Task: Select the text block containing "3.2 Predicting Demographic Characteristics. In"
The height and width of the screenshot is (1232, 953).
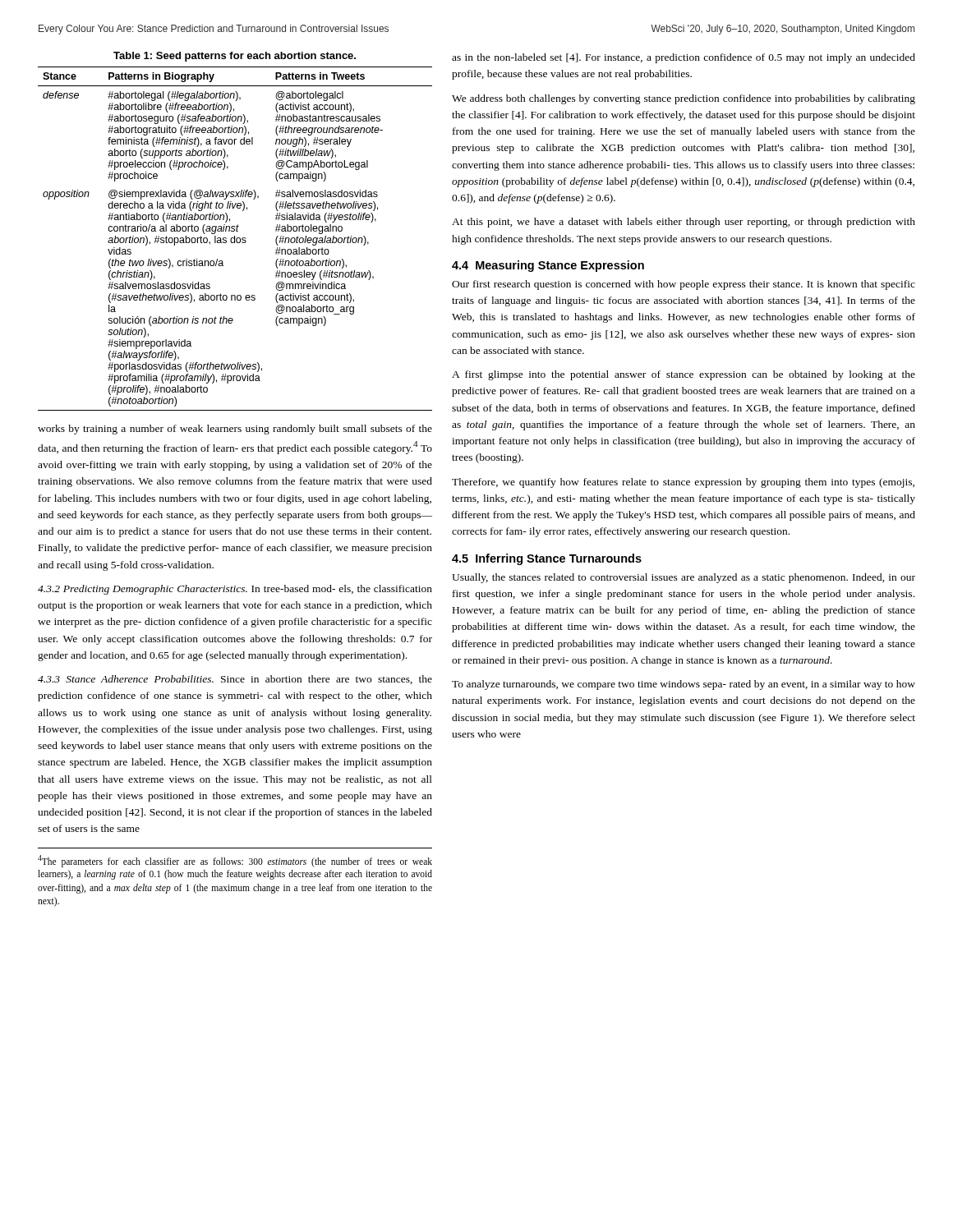Action: click(x=235, y=622)
